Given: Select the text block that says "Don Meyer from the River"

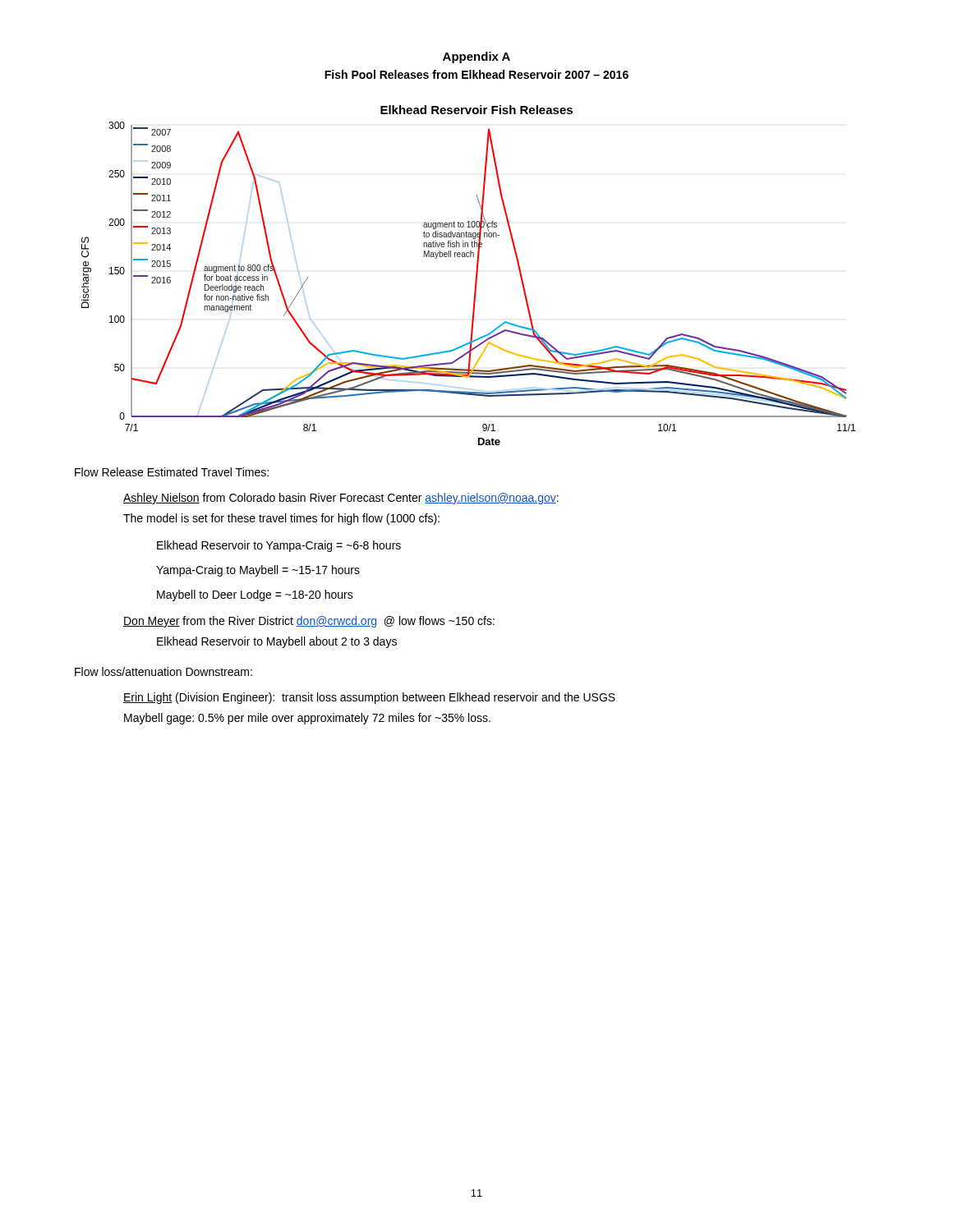Looking at the screenshot, I should 501,632.
